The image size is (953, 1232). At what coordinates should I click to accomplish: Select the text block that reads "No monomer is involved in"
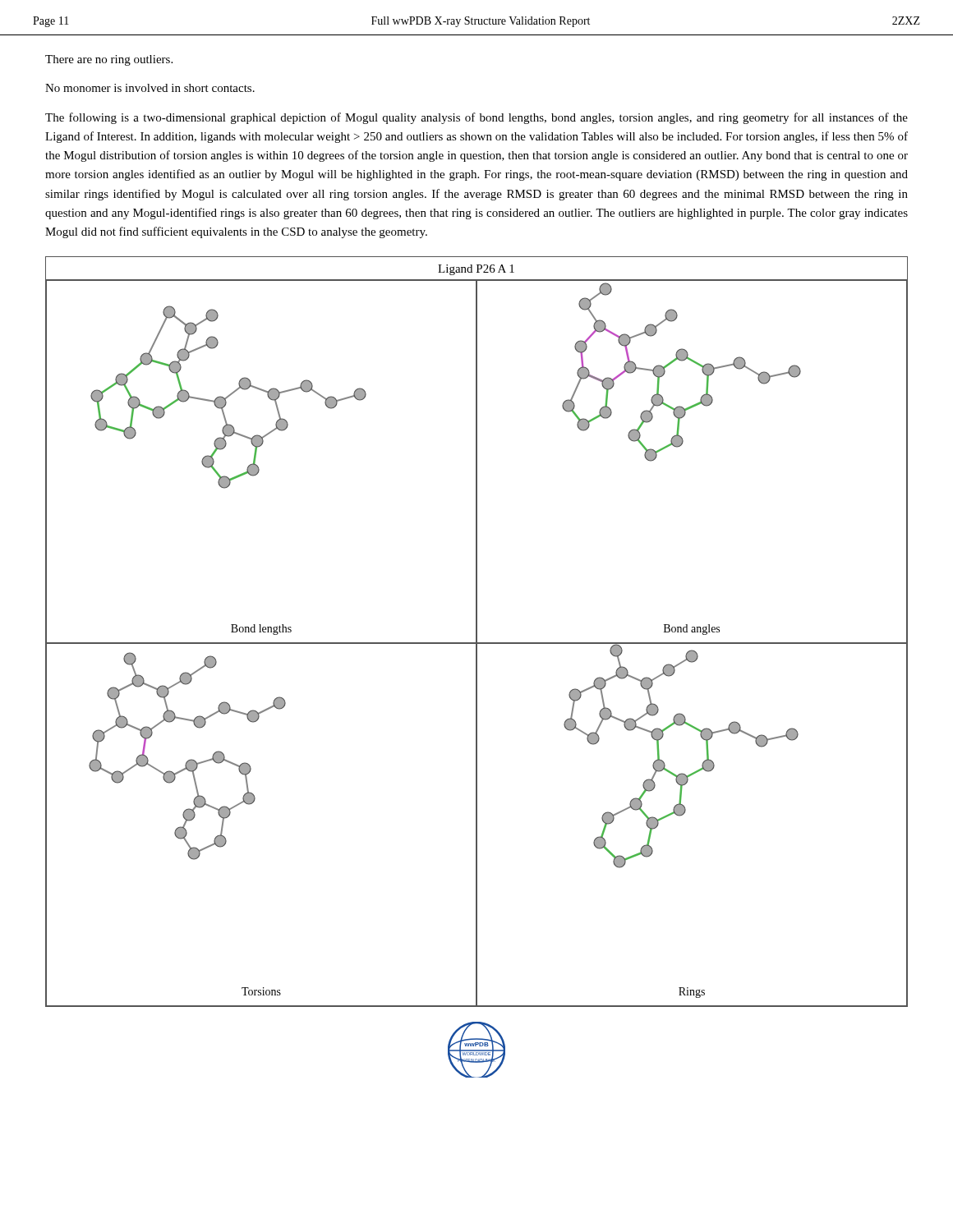coord(150,88)
